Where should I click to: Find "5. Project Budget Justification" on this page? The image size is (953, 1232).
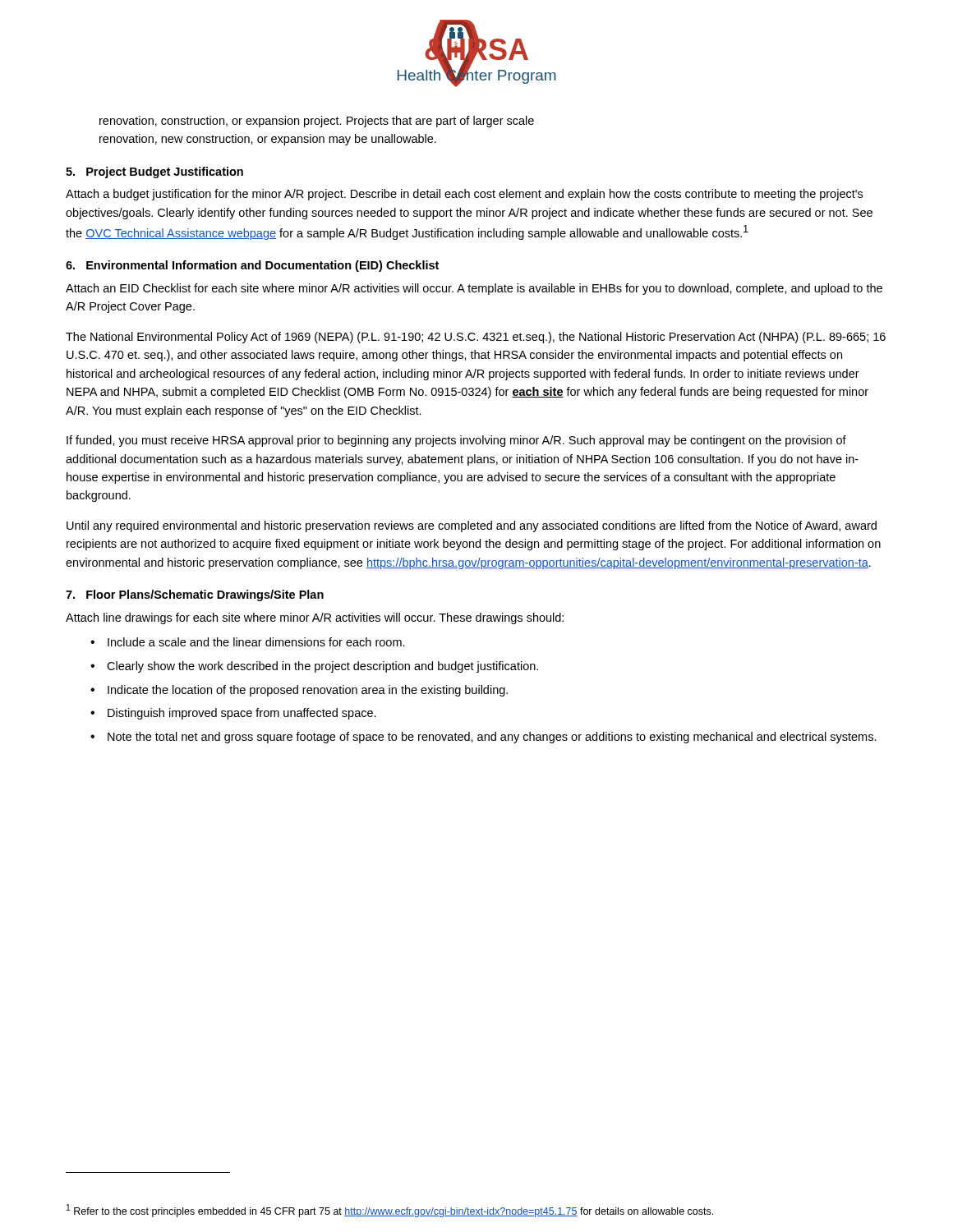pyautogui.click(x=155, y=172)
